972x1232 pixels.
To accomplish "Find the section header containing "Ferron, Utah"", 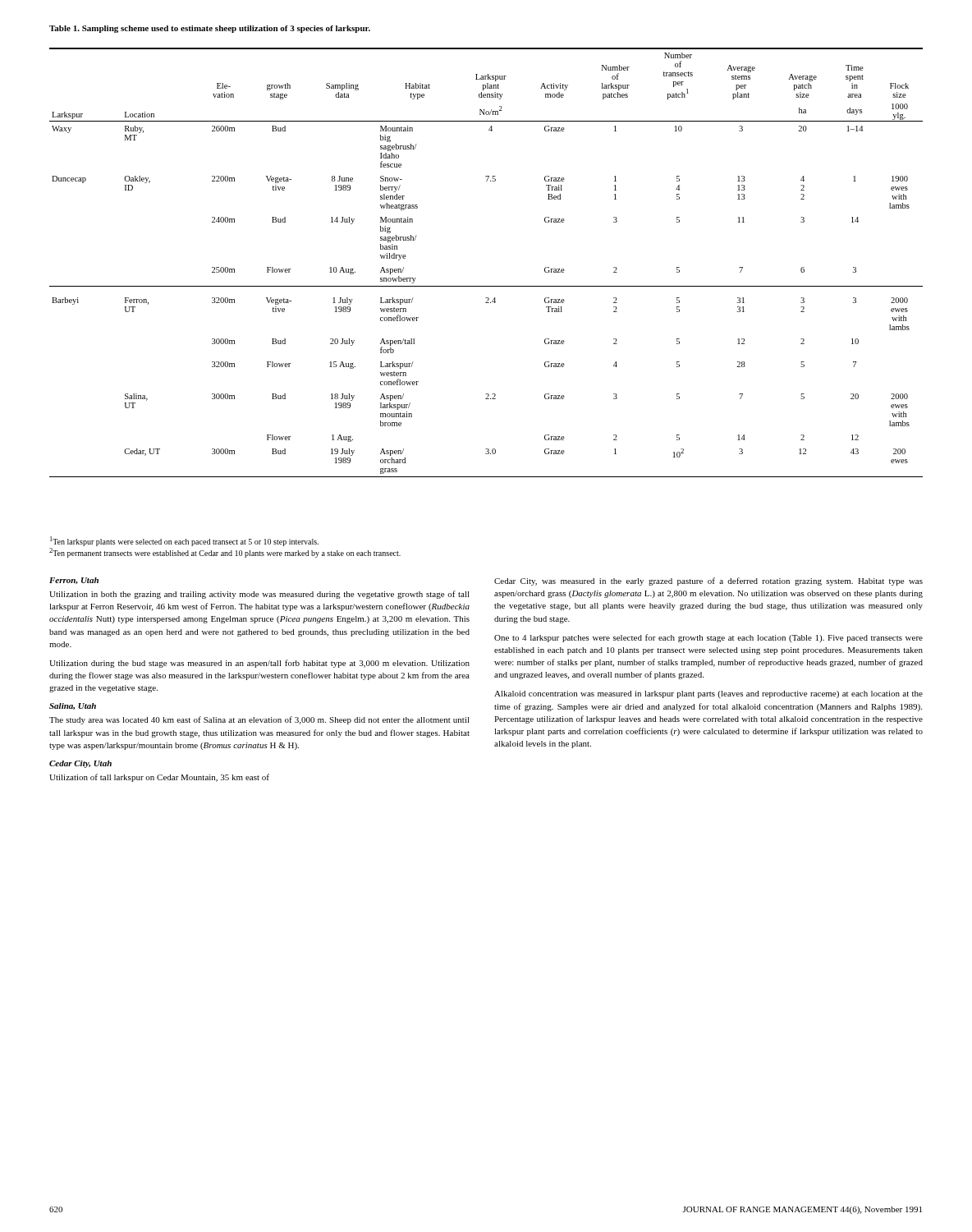I will click(x=74, y=580).
